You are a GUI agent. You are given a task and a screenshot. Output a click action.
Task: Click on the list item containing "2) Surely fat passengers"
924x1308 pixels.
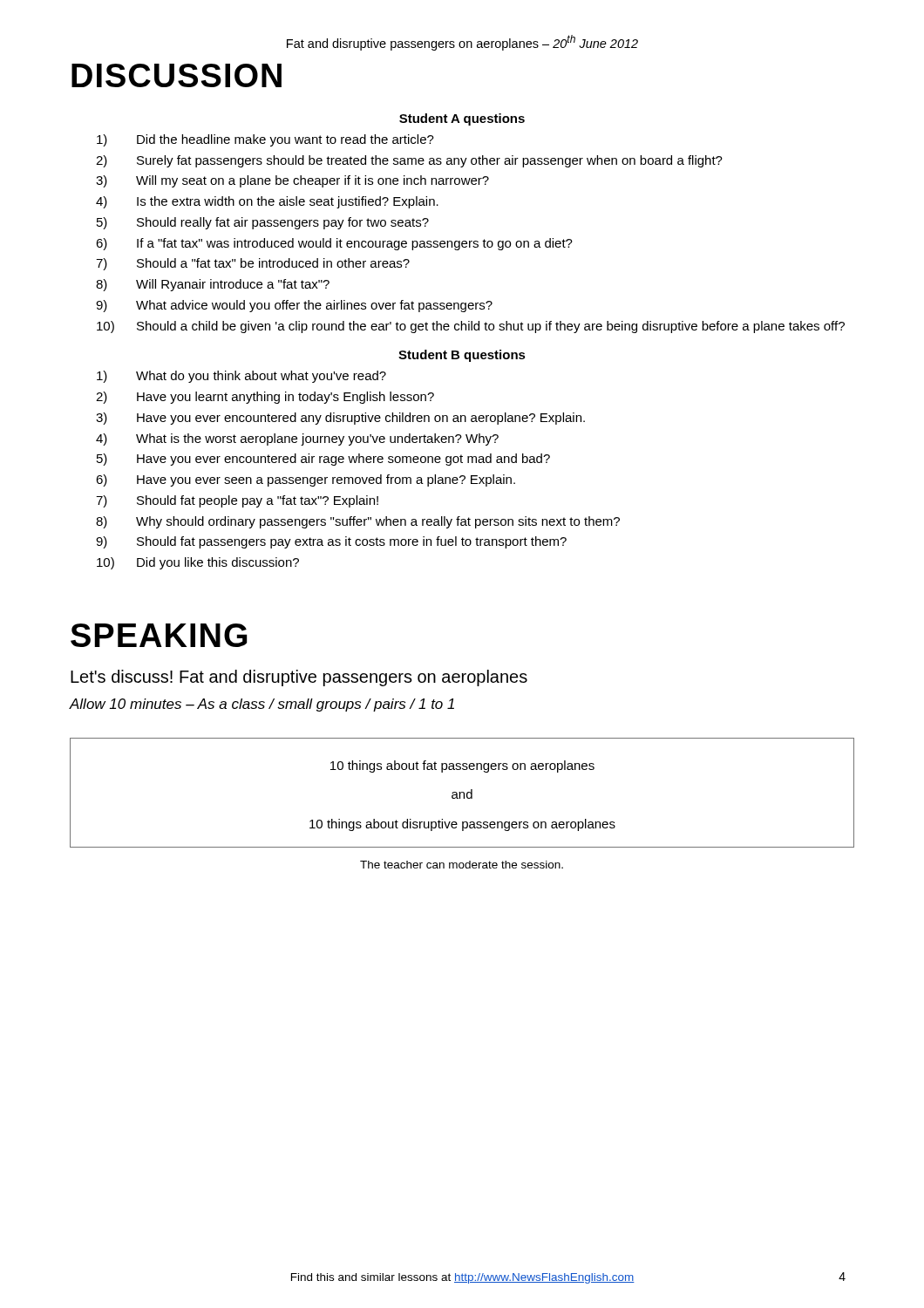[471, 160]
